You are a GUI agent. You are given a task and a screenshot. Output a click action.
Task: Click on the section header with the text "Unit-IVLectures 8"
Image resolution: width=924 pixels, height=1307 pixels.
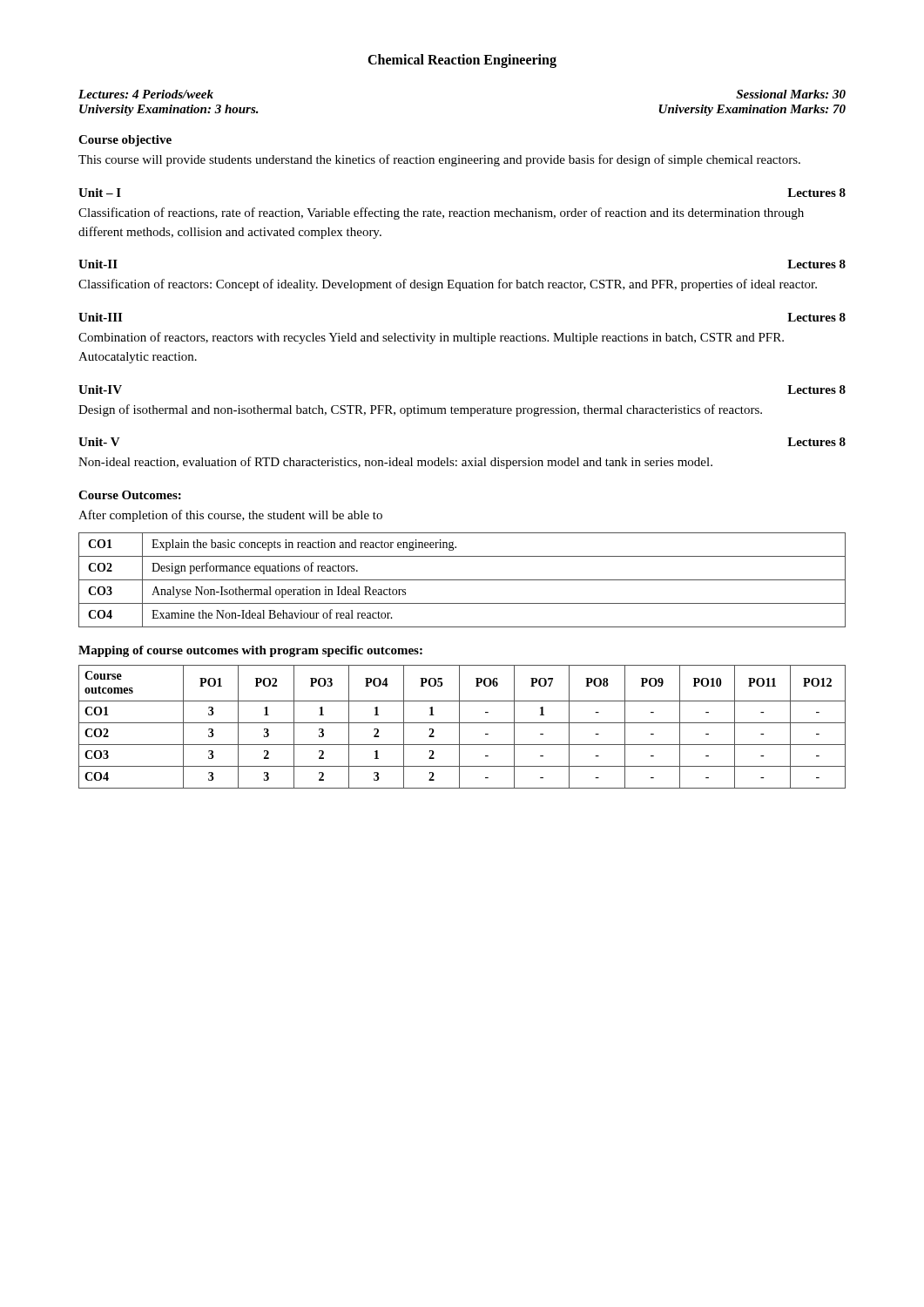point(93,389)
